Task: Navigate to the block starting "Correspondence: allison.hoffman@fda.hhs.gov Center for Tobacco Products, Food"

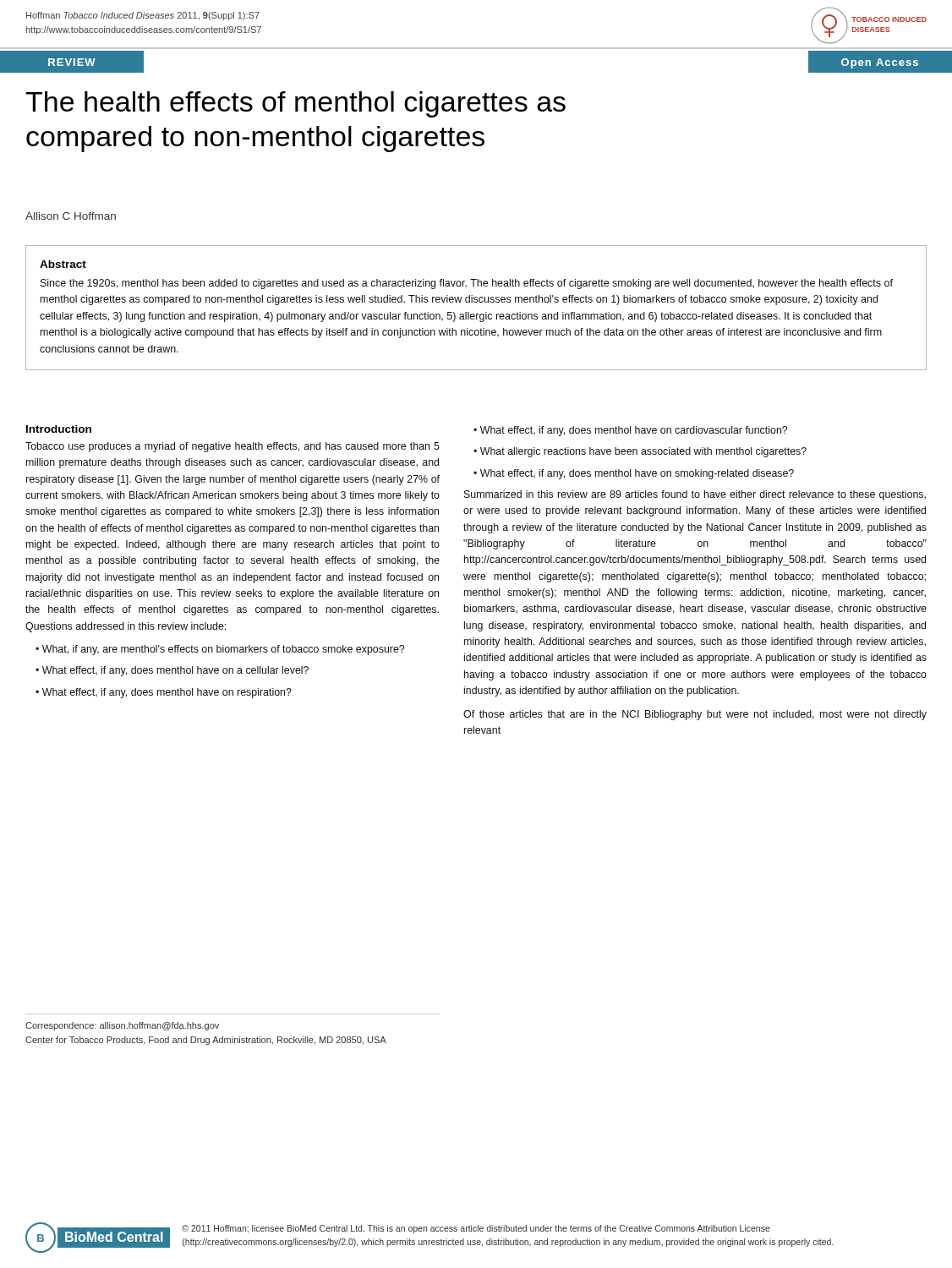Action: click(206, 1033)
